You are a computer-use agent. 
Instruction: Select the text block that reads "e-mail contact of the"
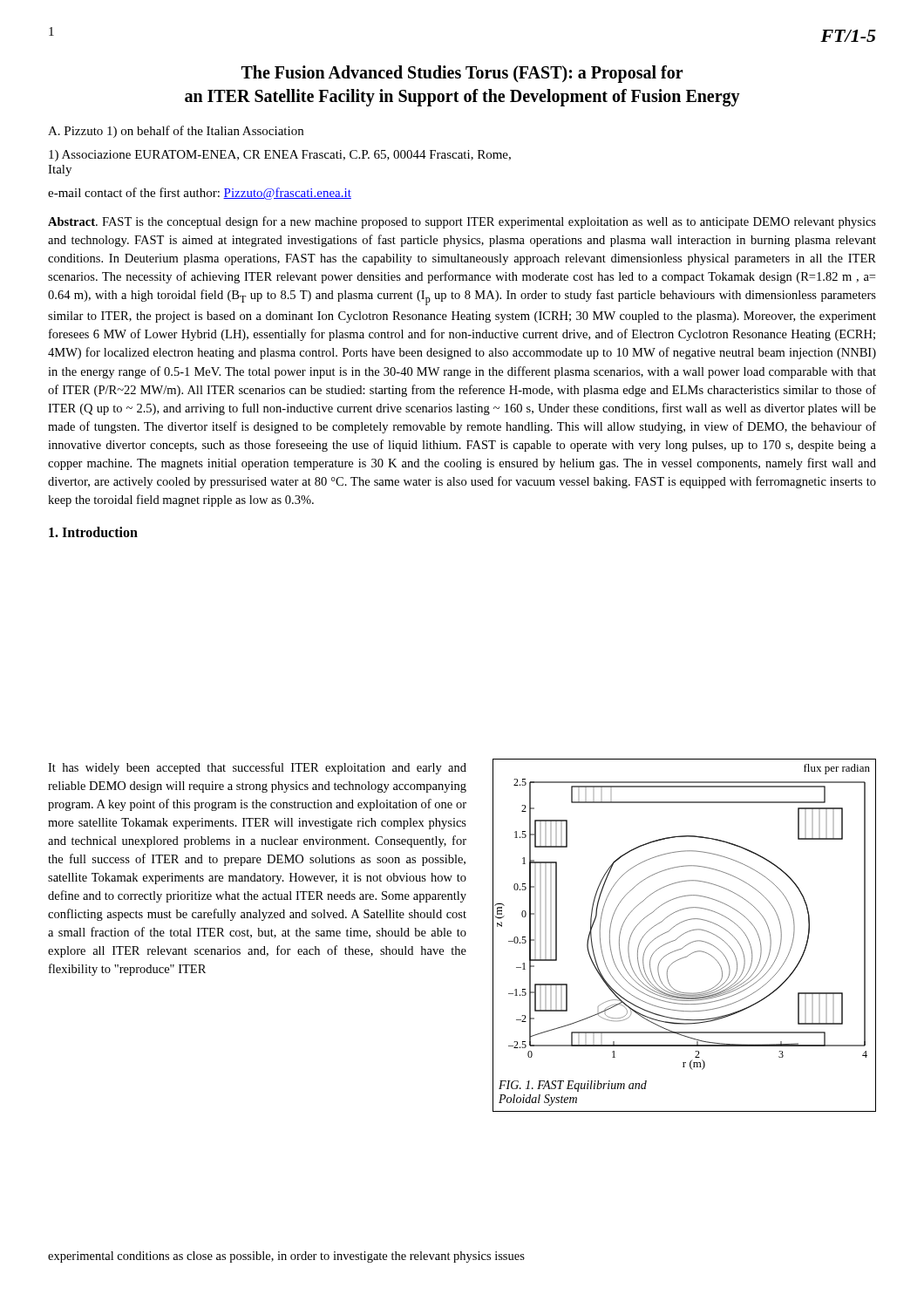[x=200, y=193]
